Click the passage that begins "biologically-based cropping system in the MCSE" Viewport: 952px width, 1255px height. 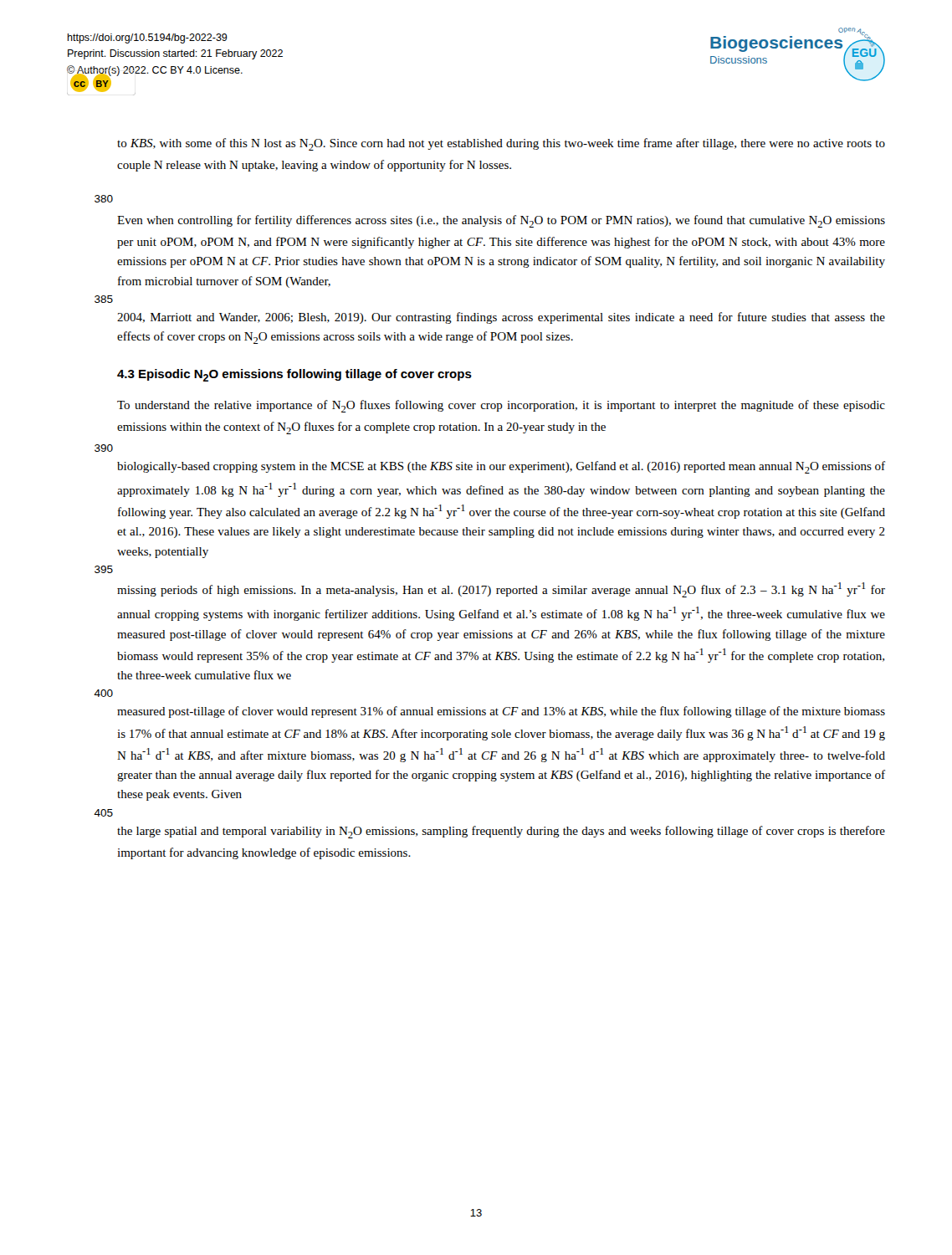[501, 508]
